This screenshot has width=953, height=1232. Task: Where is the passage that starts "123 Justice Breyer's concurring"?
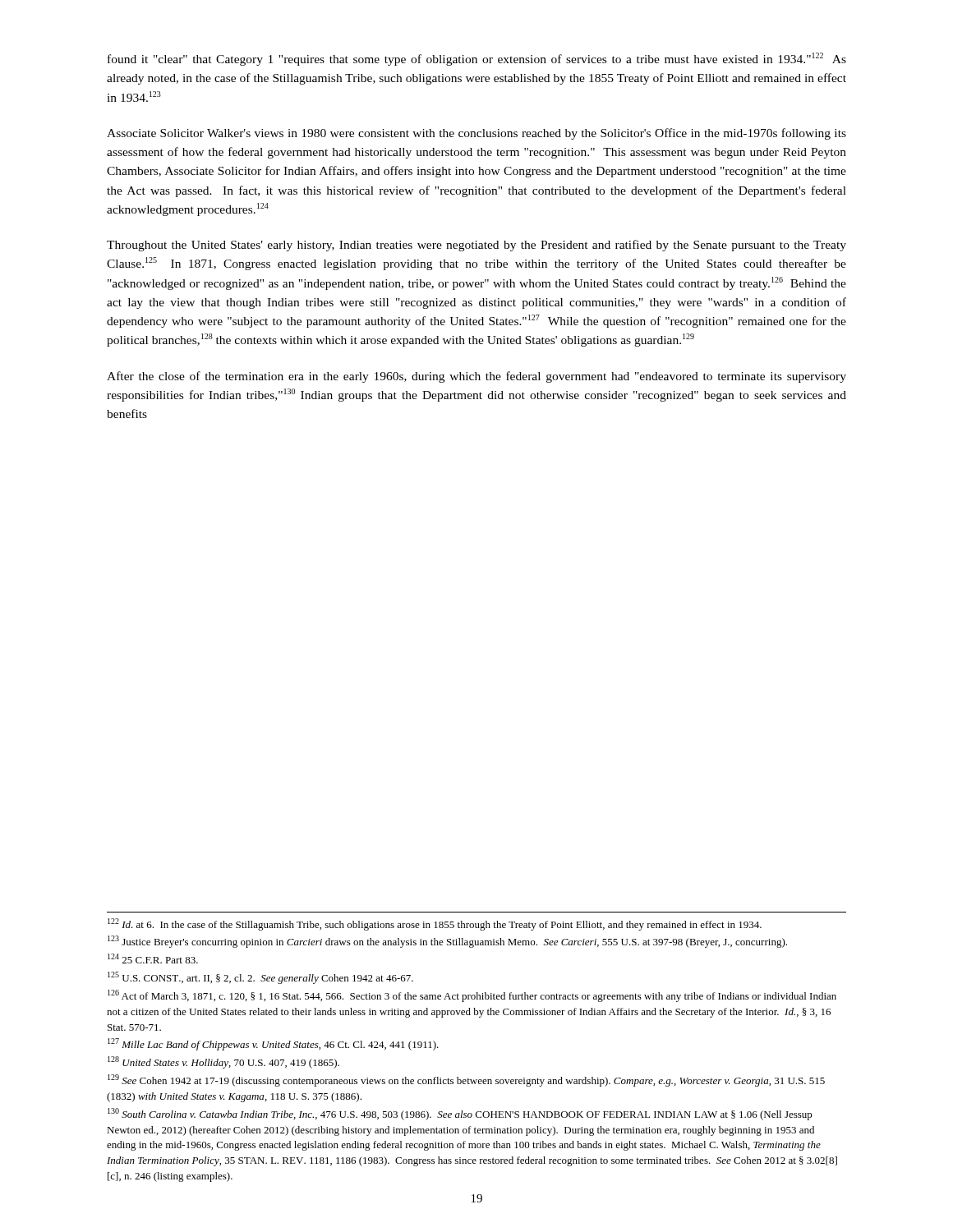tap(447, 942)
